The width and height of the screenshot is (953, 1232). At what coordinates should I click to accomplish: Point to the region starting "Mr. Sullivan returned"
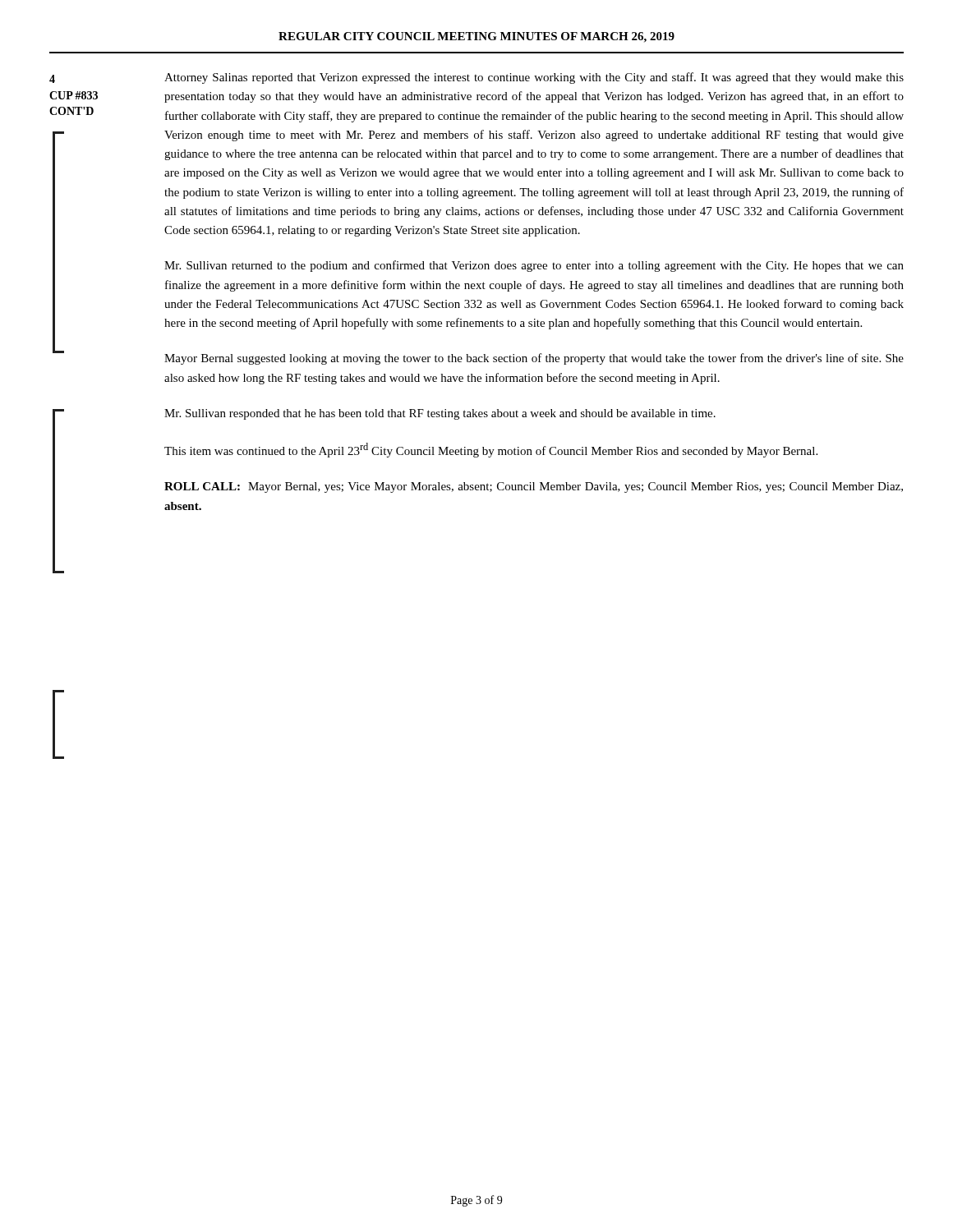coord(534,294)
